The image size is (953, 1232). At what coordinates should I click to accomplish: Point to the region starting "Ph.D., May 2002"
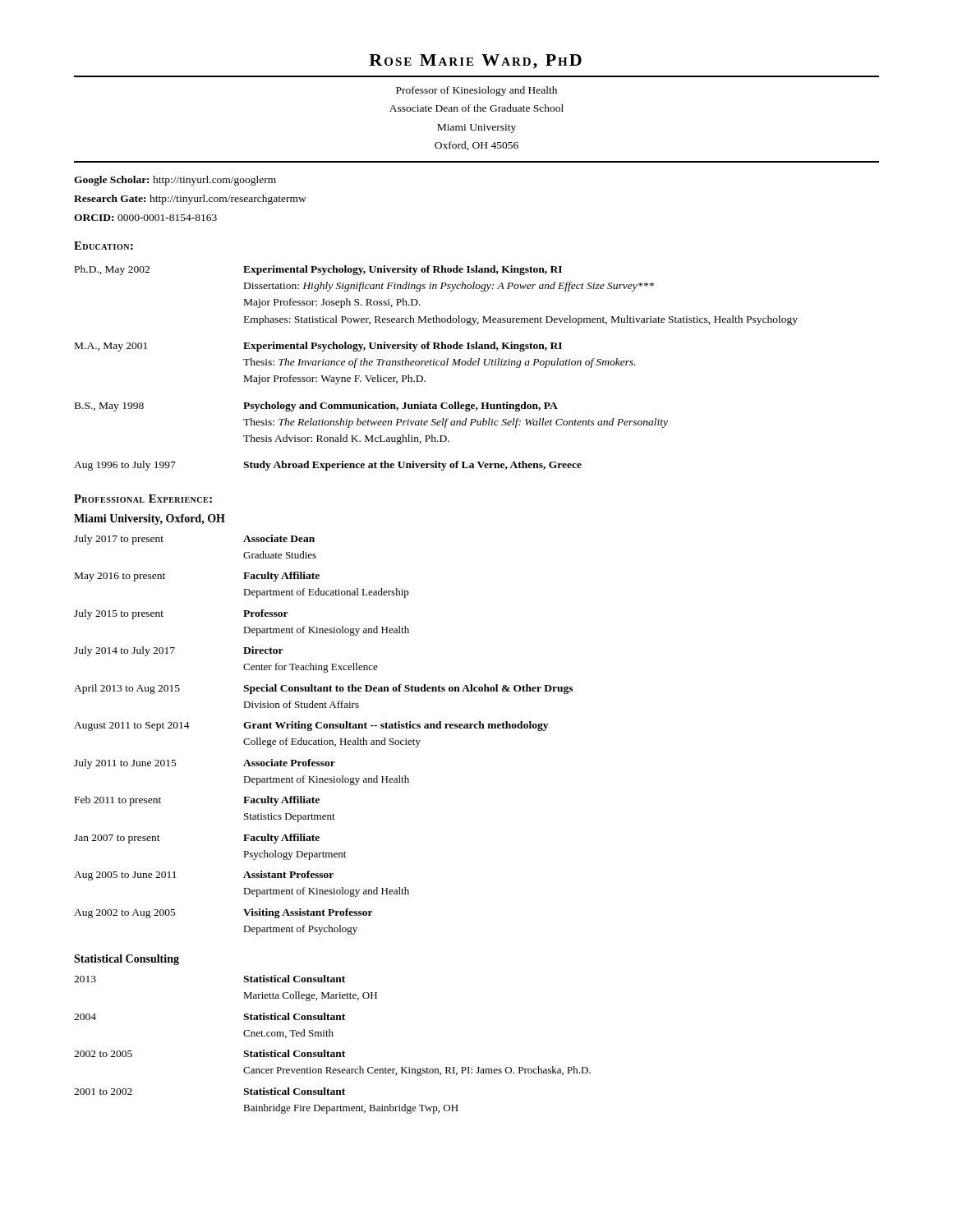click(476, 296)
